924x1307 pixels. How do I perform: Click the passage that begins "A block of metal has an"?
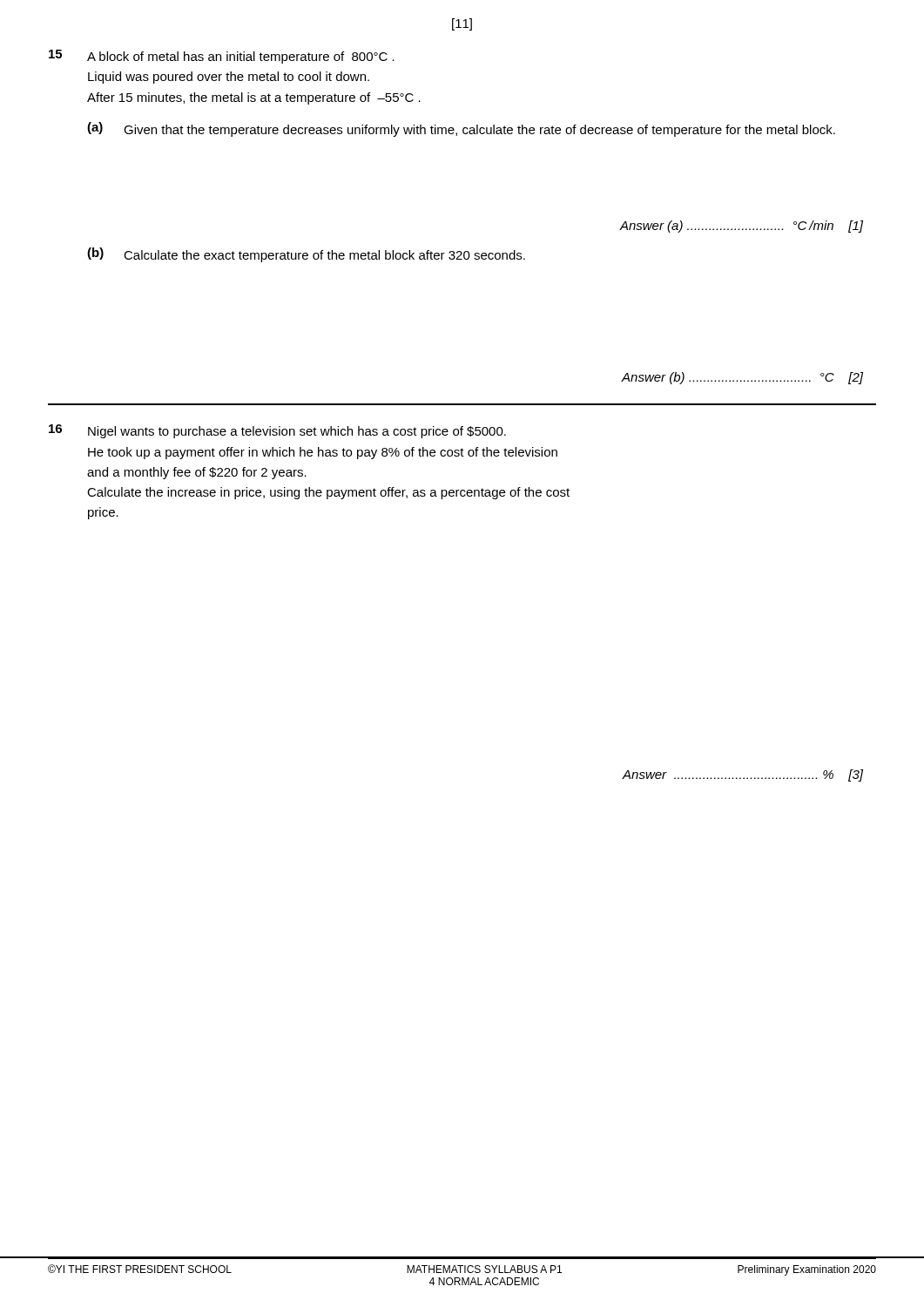[x=254, y=76]
